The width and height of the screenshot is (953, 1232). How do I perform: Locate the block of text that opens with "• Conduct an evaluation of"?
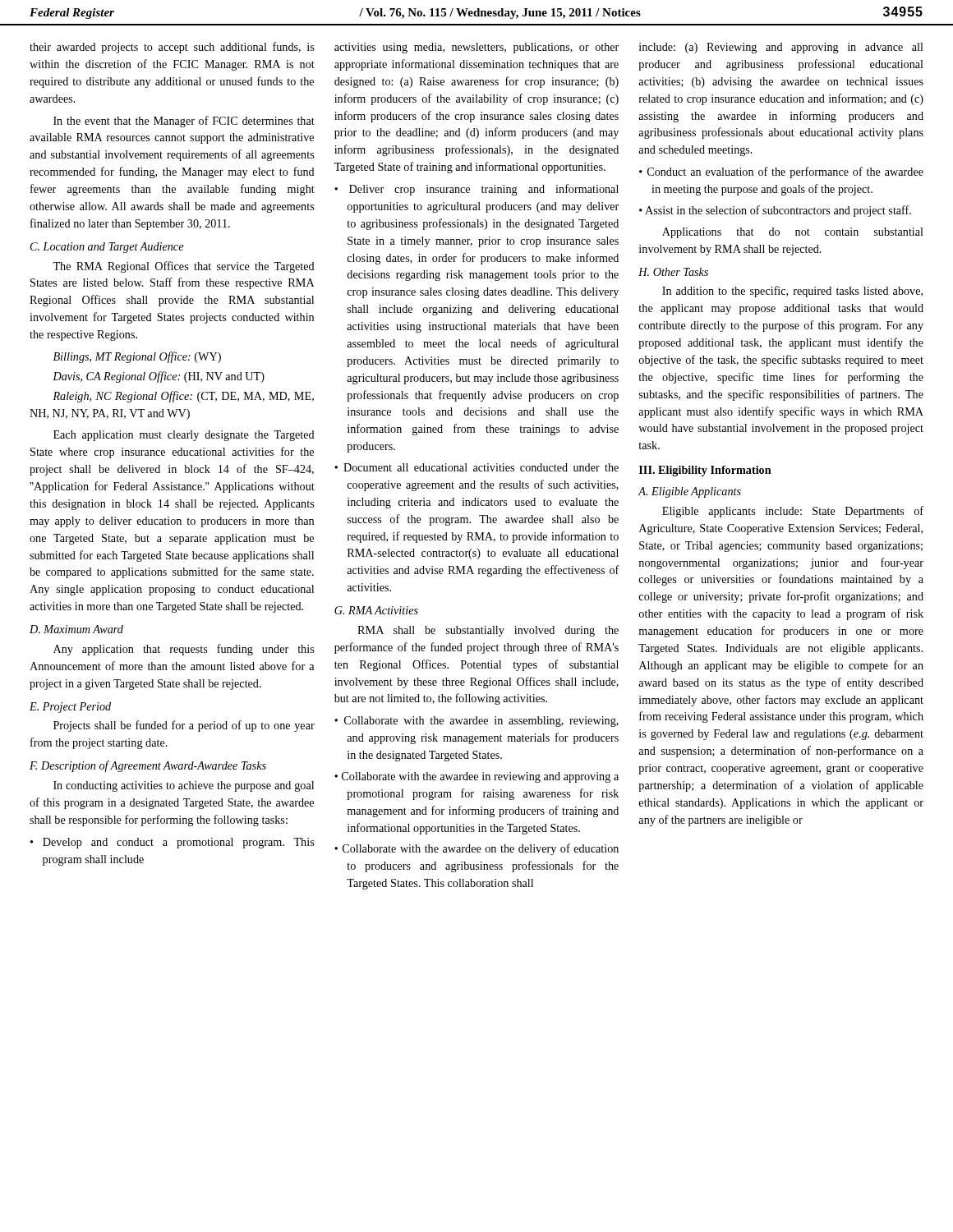point(781,181)
